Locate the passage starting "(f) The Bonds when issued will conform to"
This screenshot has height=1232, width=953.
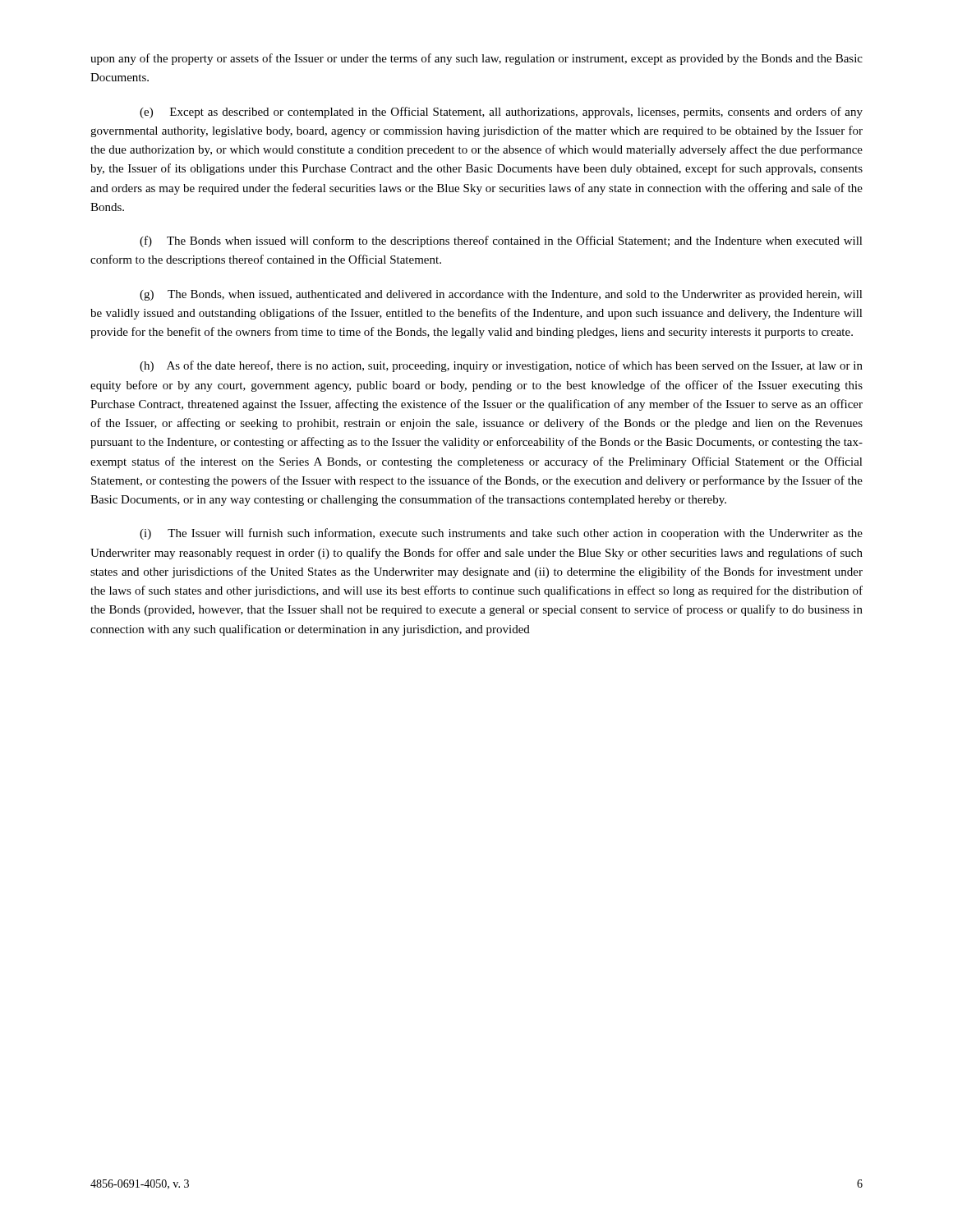[476, 251]
